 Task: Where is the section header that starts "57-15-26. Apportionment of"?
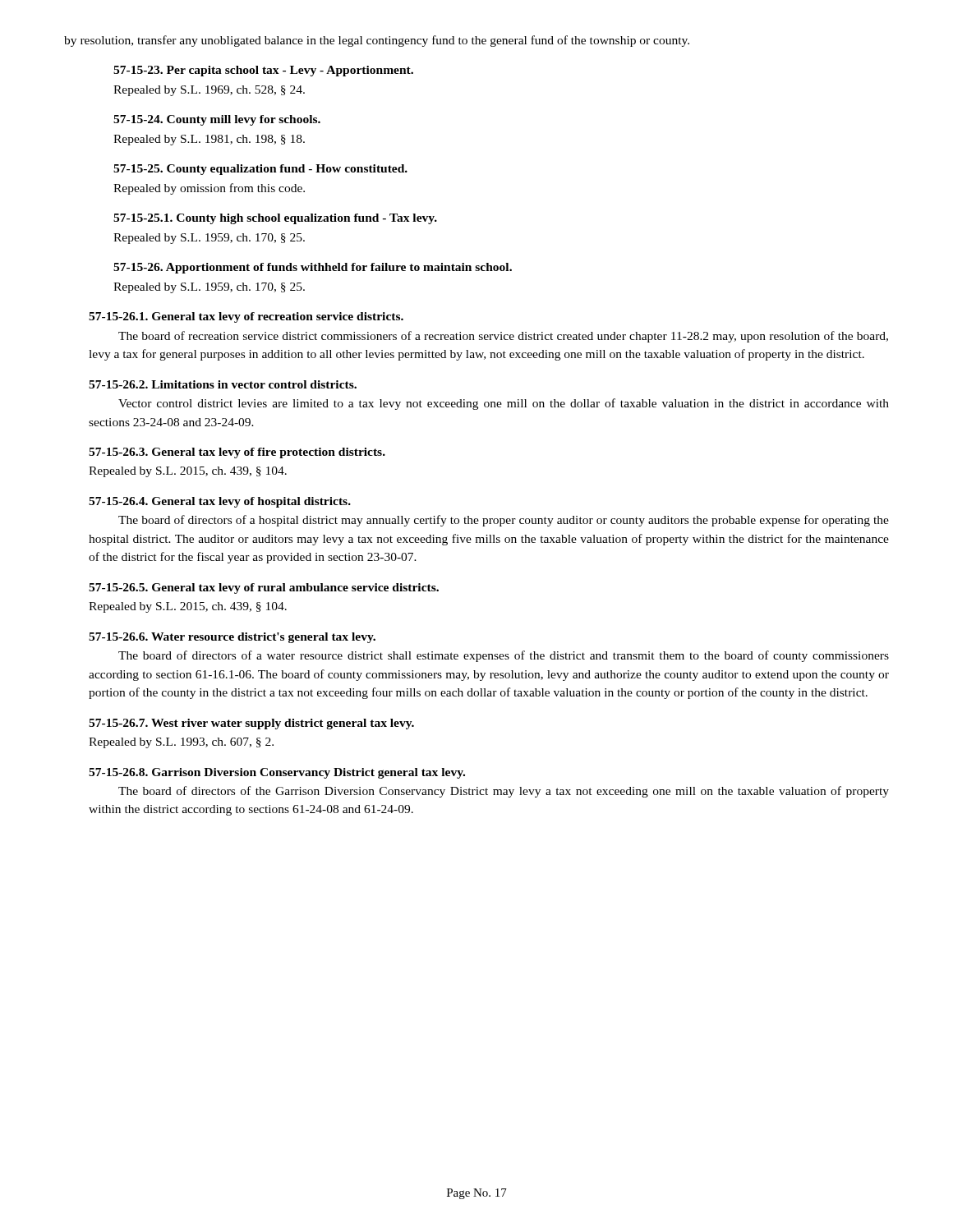[313, 267]
